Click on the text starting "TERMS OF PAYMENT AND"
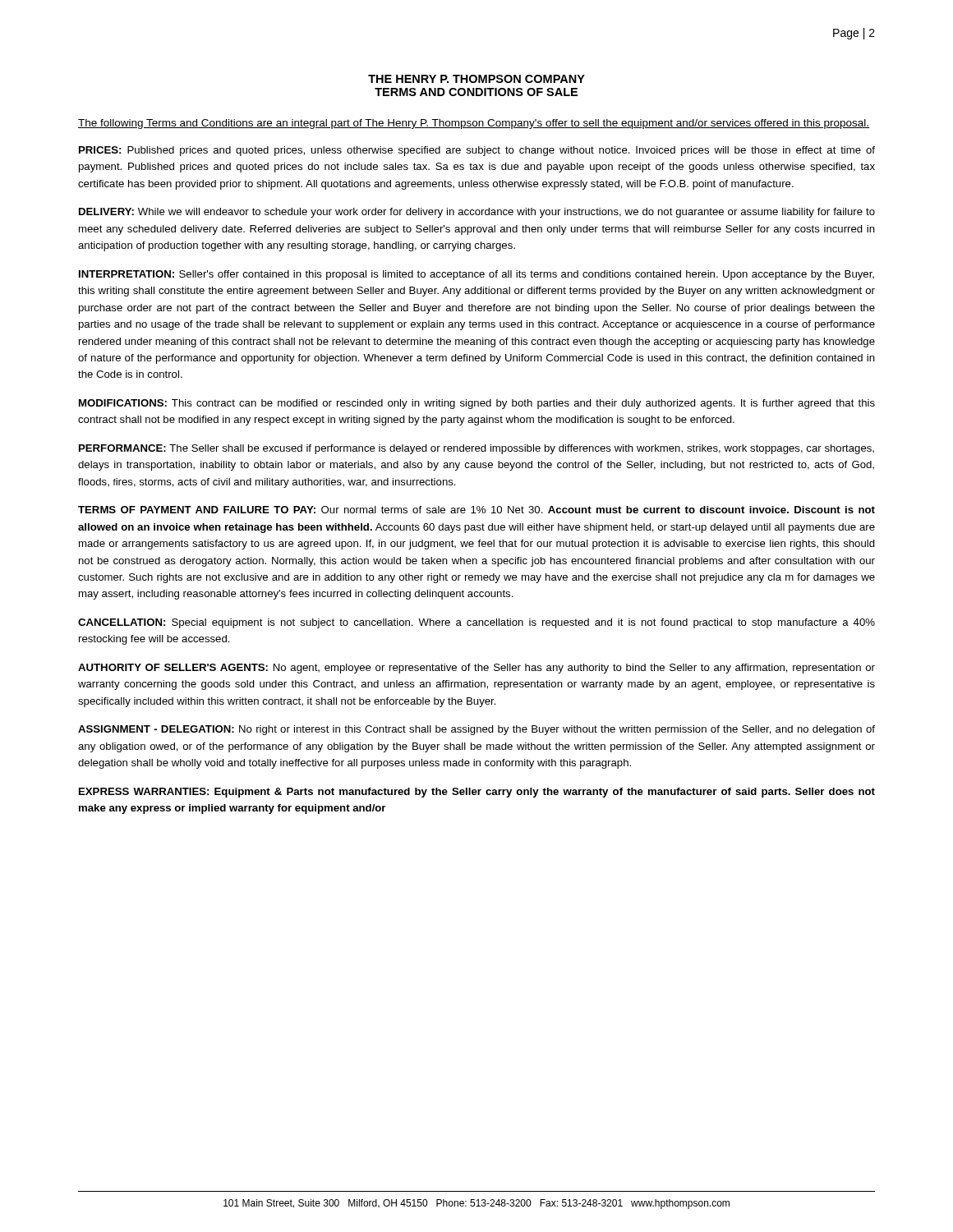The image size is (953, 1232). (x=476, y=552)
